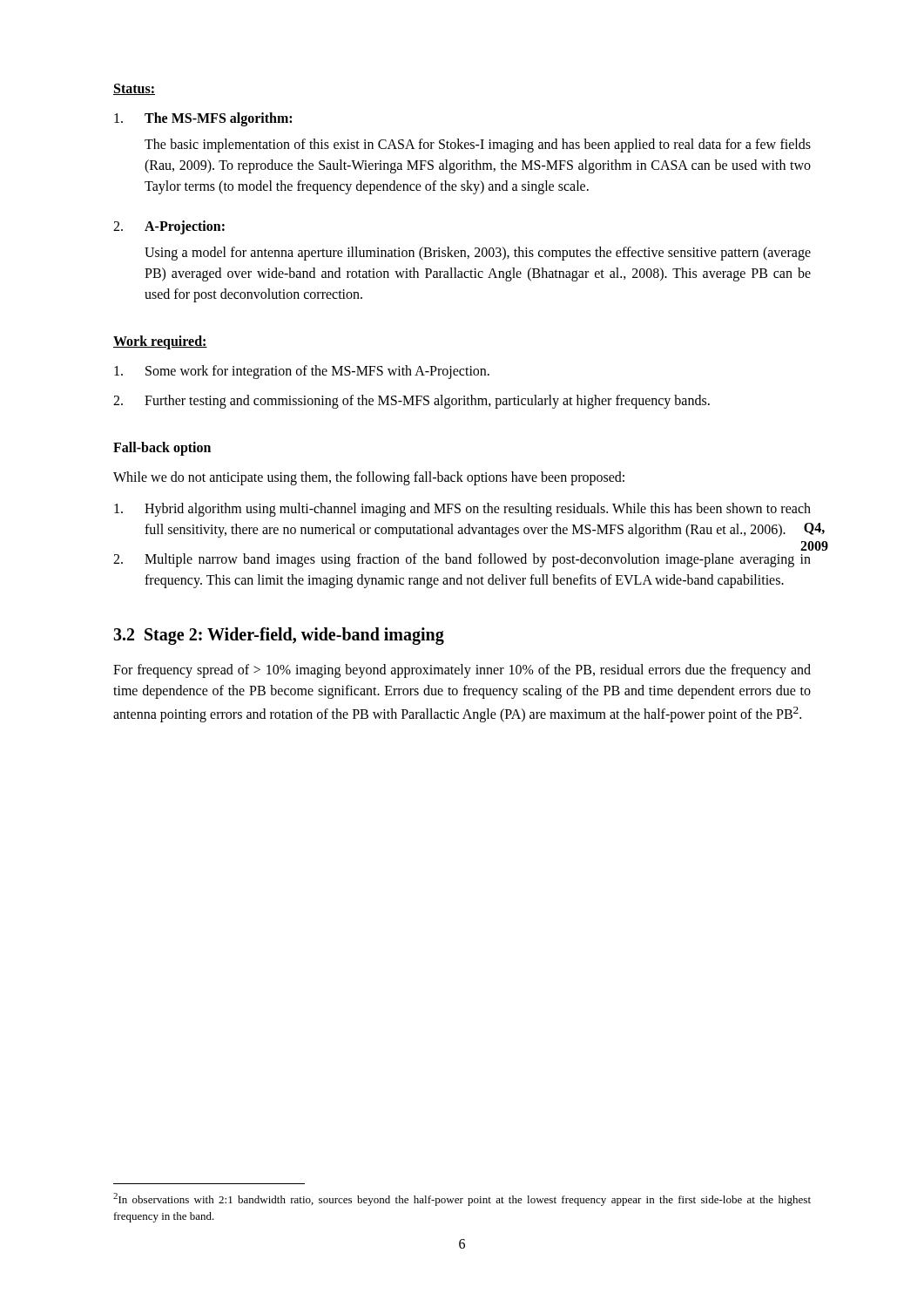
Task: Locate the text "Fall-back option"
Action: (162, 447)
